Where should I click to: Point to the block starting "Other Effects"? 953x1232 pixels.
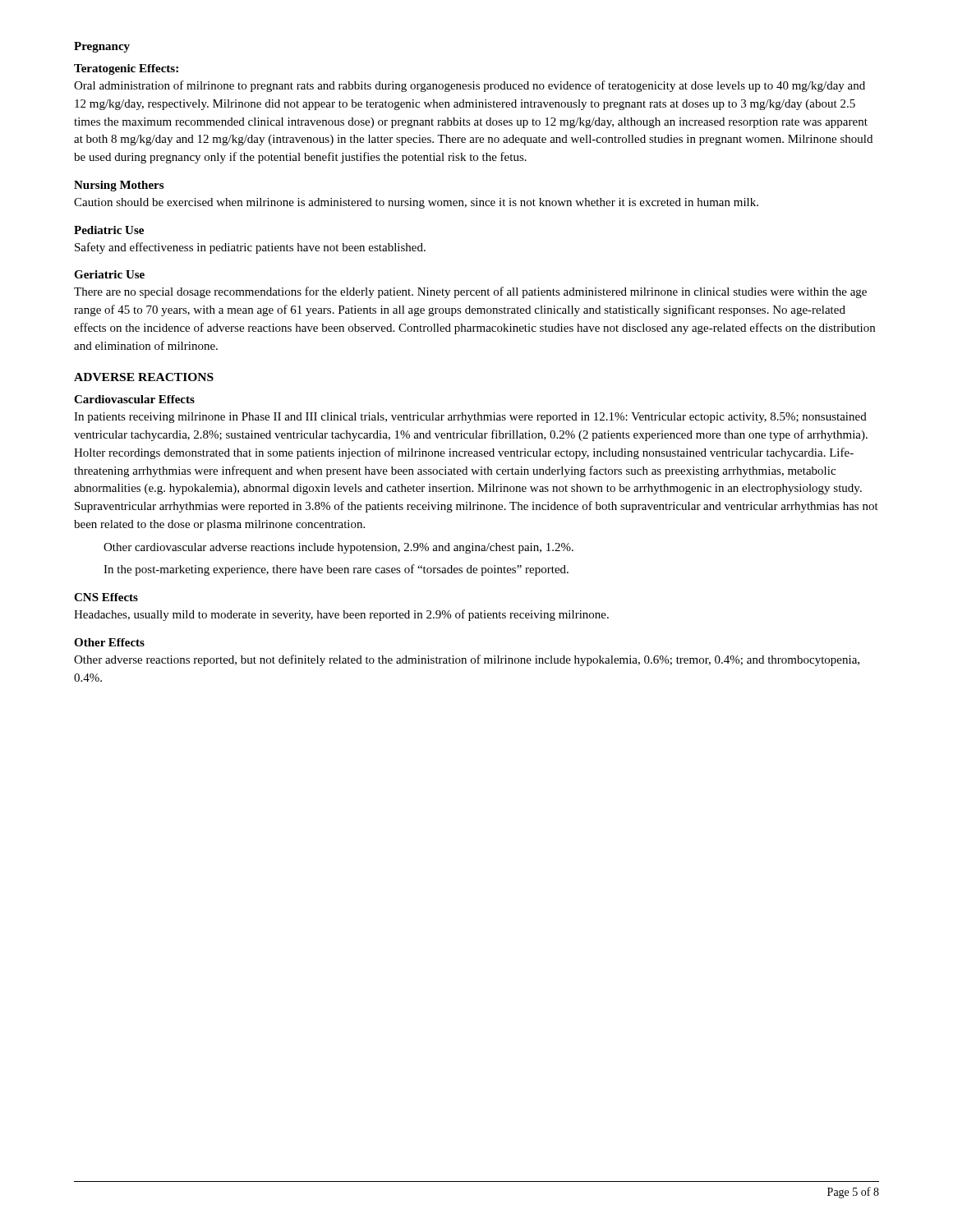(109, 642)
